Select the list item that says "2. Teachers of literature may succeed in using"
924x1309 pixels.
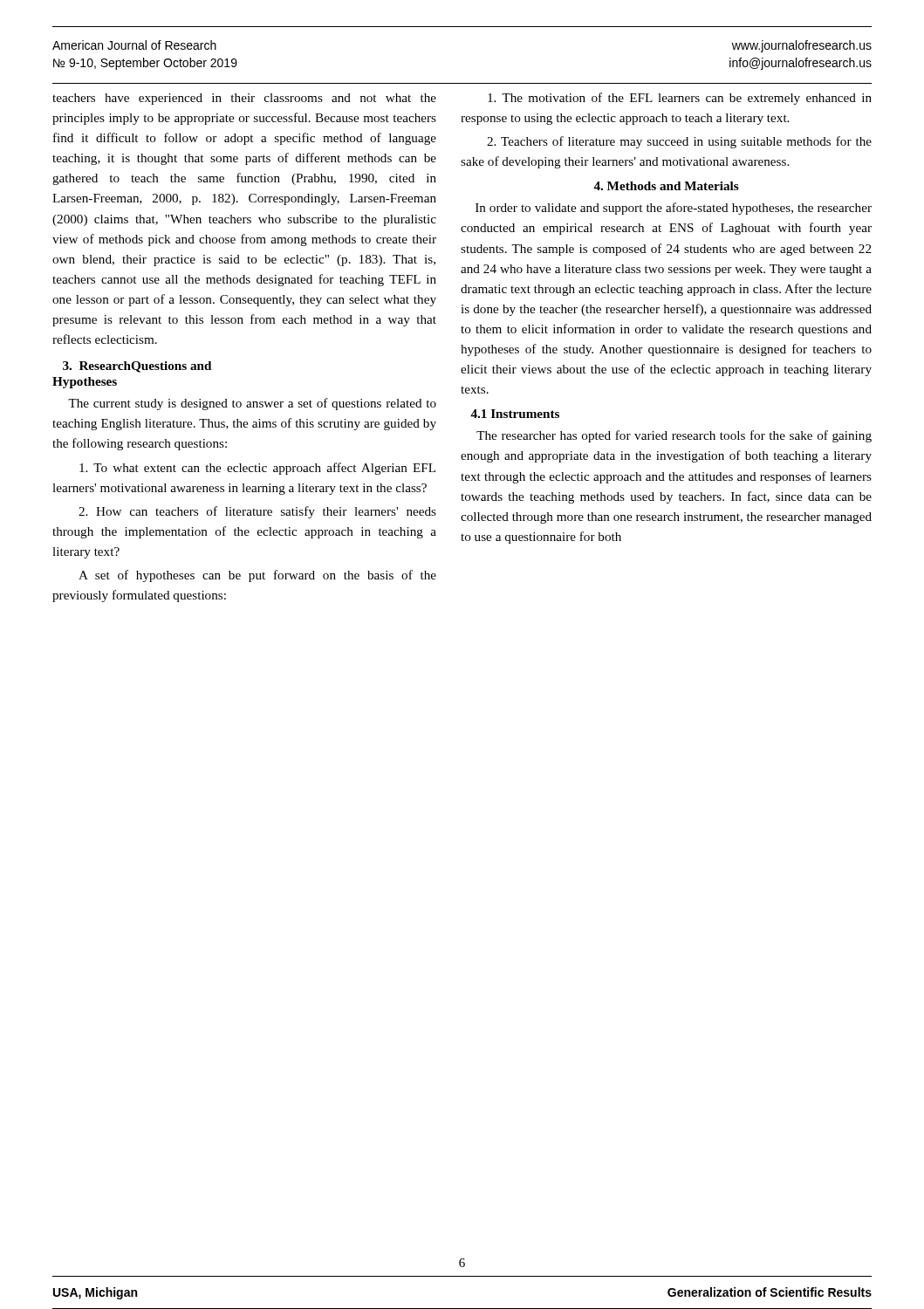point(666,151)
